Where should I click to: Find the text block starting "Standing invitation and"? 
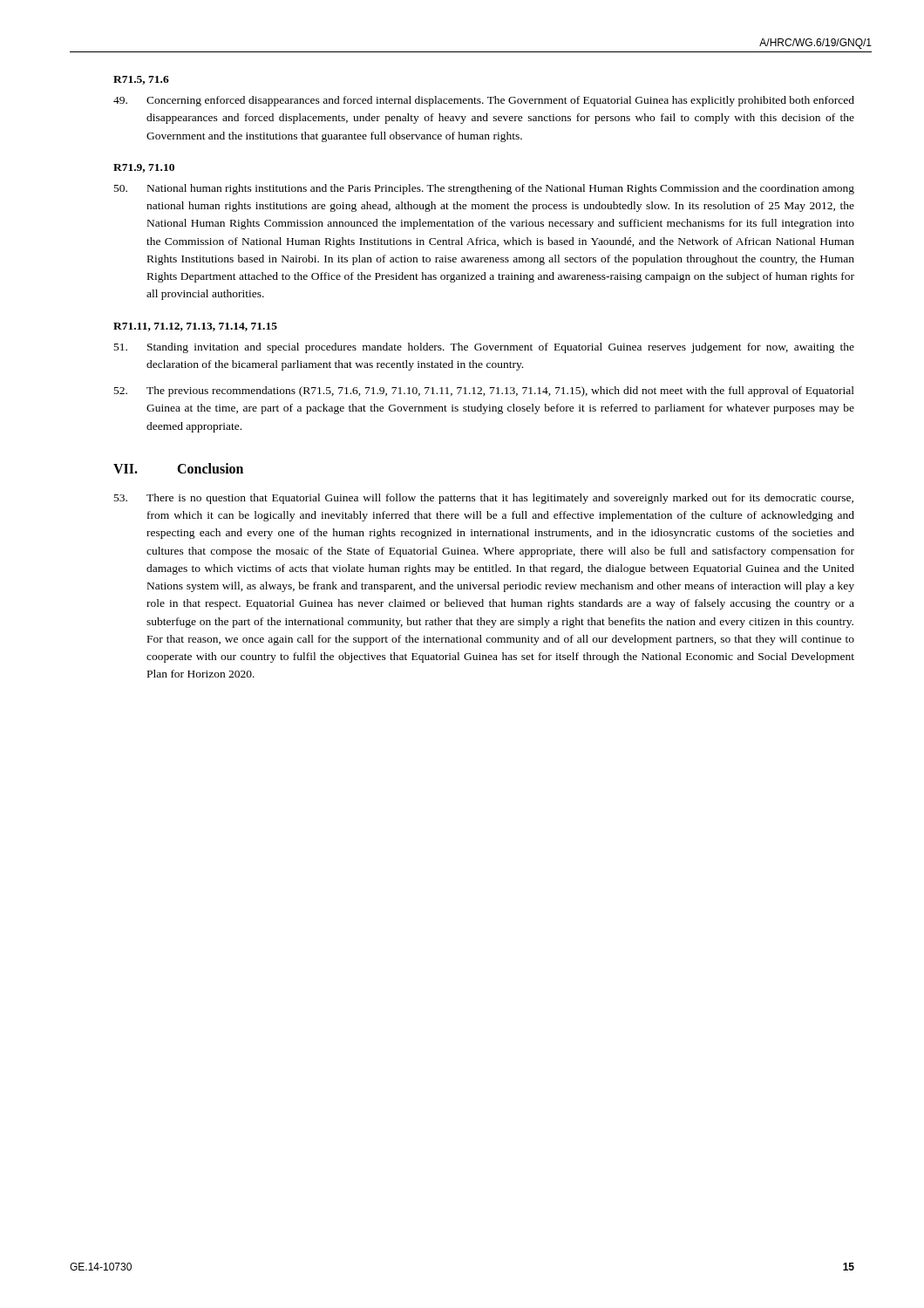[x=484, y=356]
